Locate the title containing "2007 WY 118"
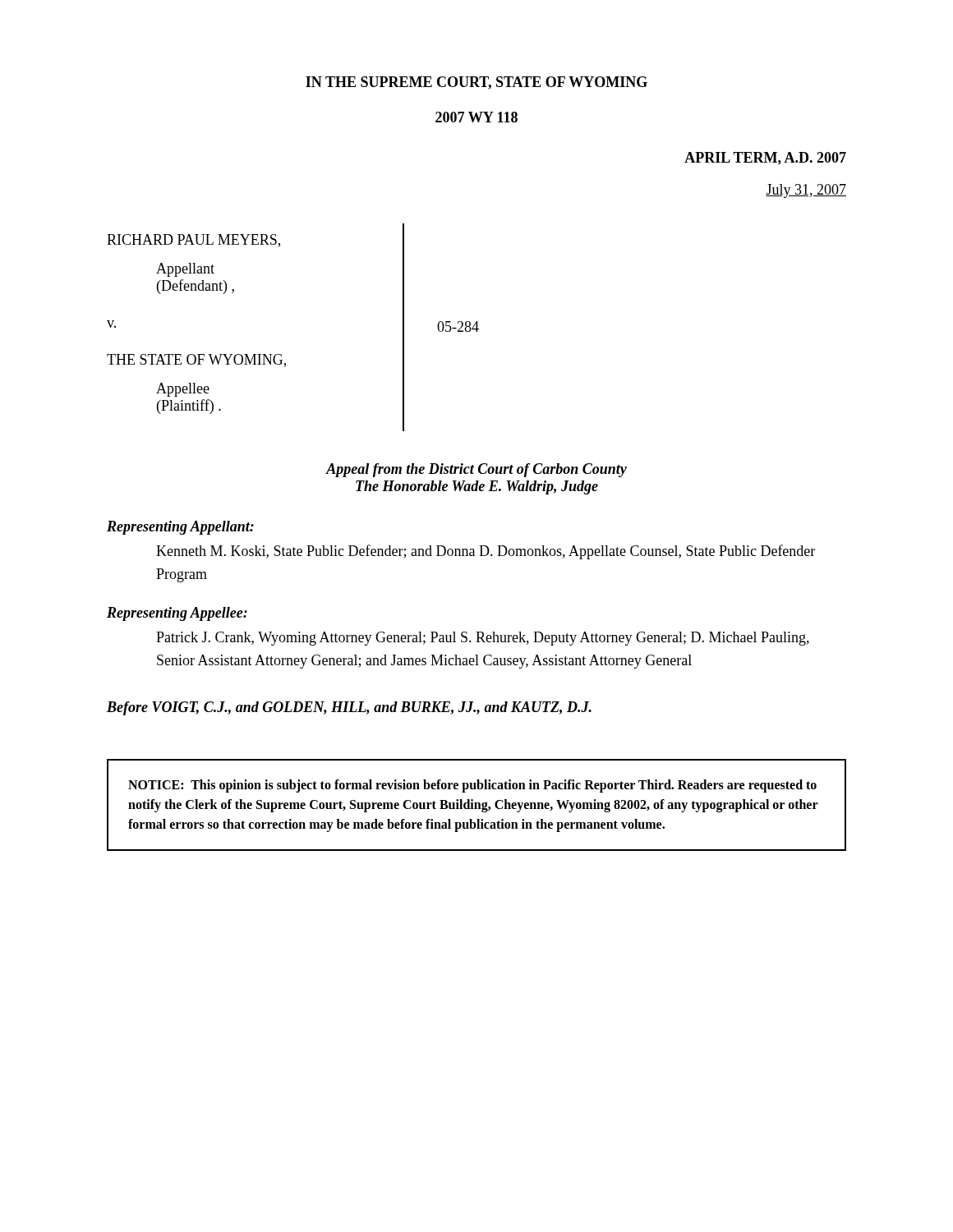Viewport: 953px width, 1232px height. (476, 117)
